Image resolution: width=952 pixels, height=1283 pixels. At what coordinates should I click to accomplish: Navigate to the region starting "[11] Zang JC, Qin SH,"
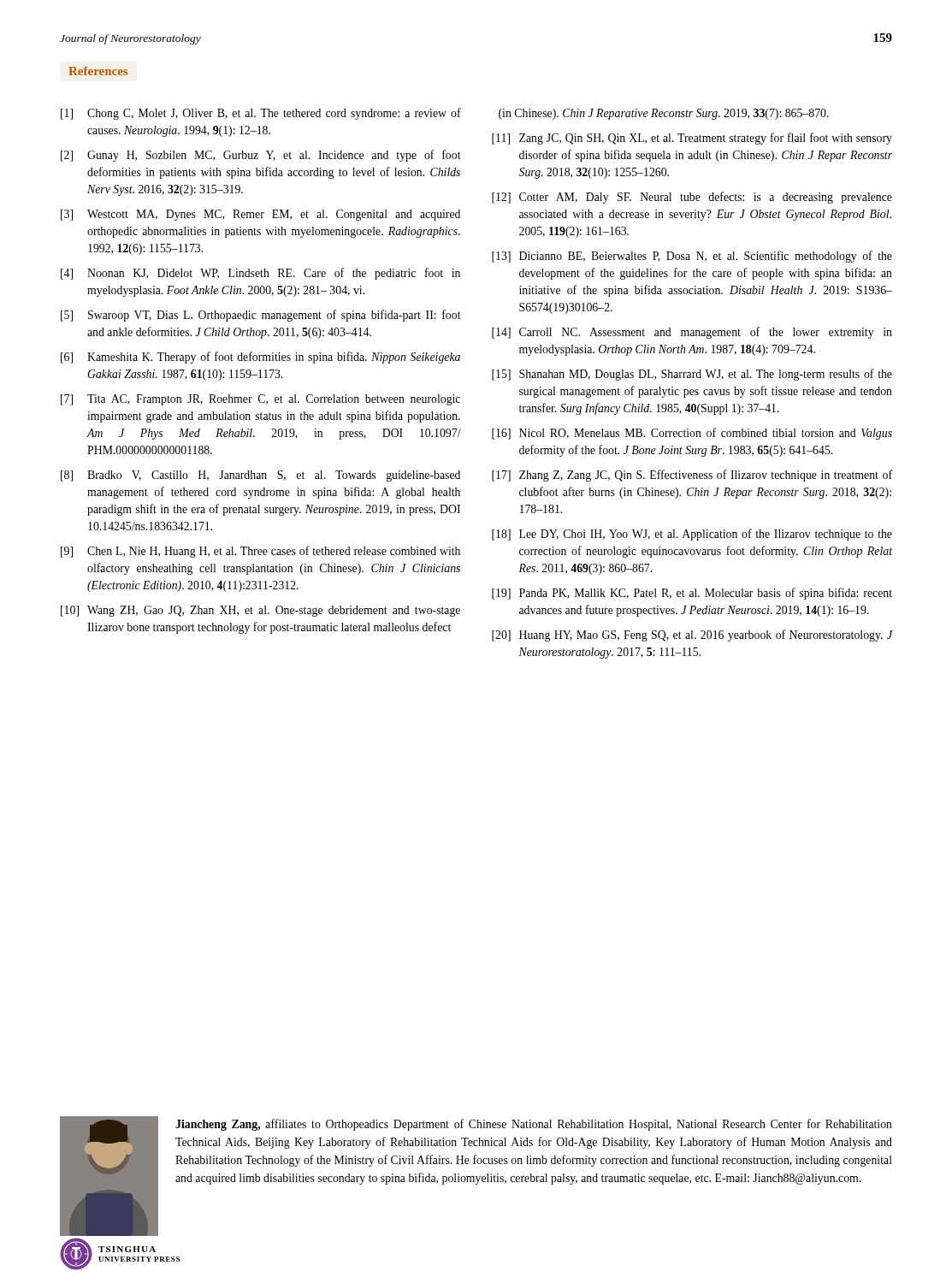pyautogui.click(x=692, y=156)
